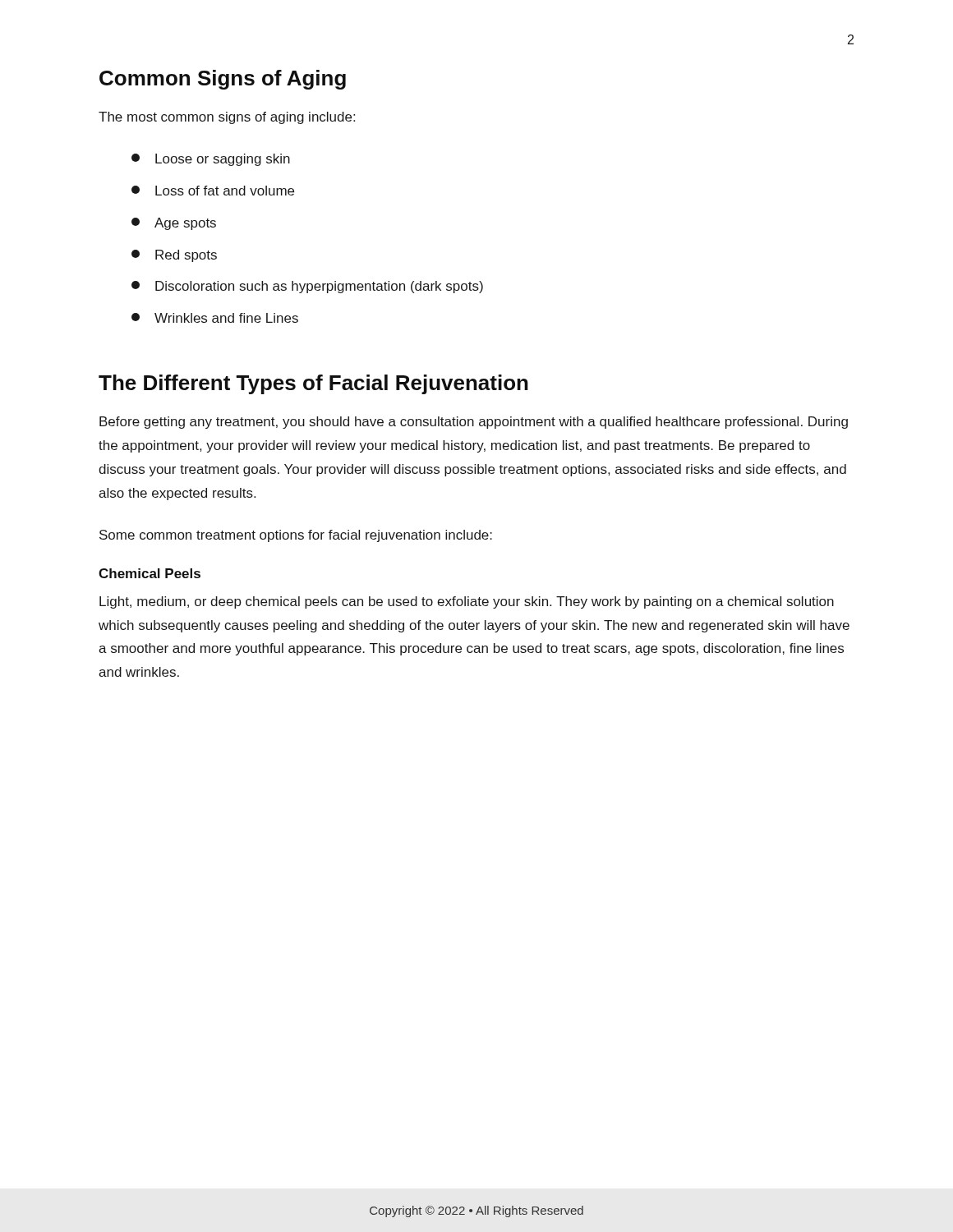Locate the block of text that opens with "Some common treatment options for facial rejuvenation"

point(296,535)
